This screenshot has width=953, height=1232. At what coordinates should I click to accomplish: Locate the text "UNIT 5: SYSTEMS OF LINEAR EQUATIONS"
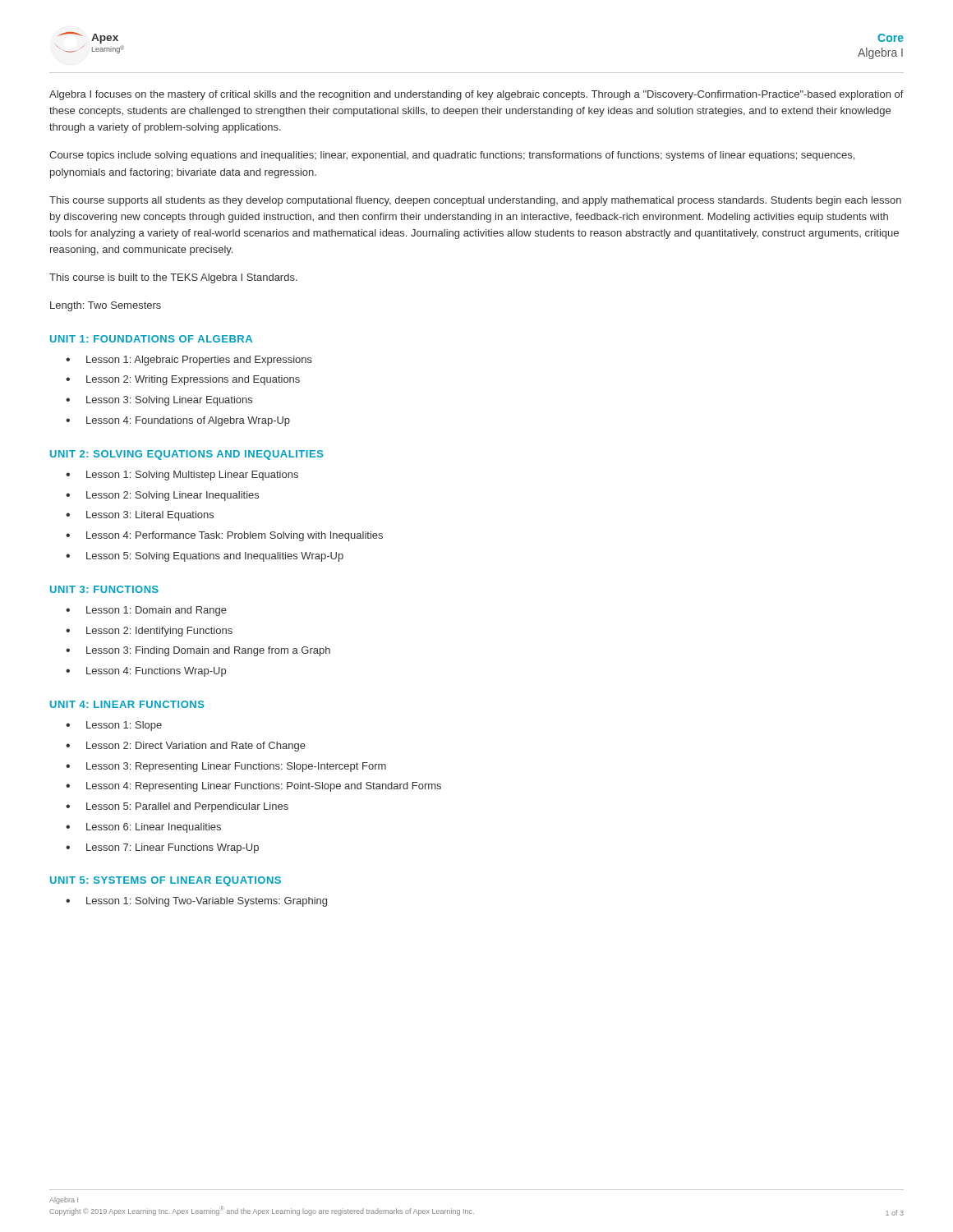[166, 881]
